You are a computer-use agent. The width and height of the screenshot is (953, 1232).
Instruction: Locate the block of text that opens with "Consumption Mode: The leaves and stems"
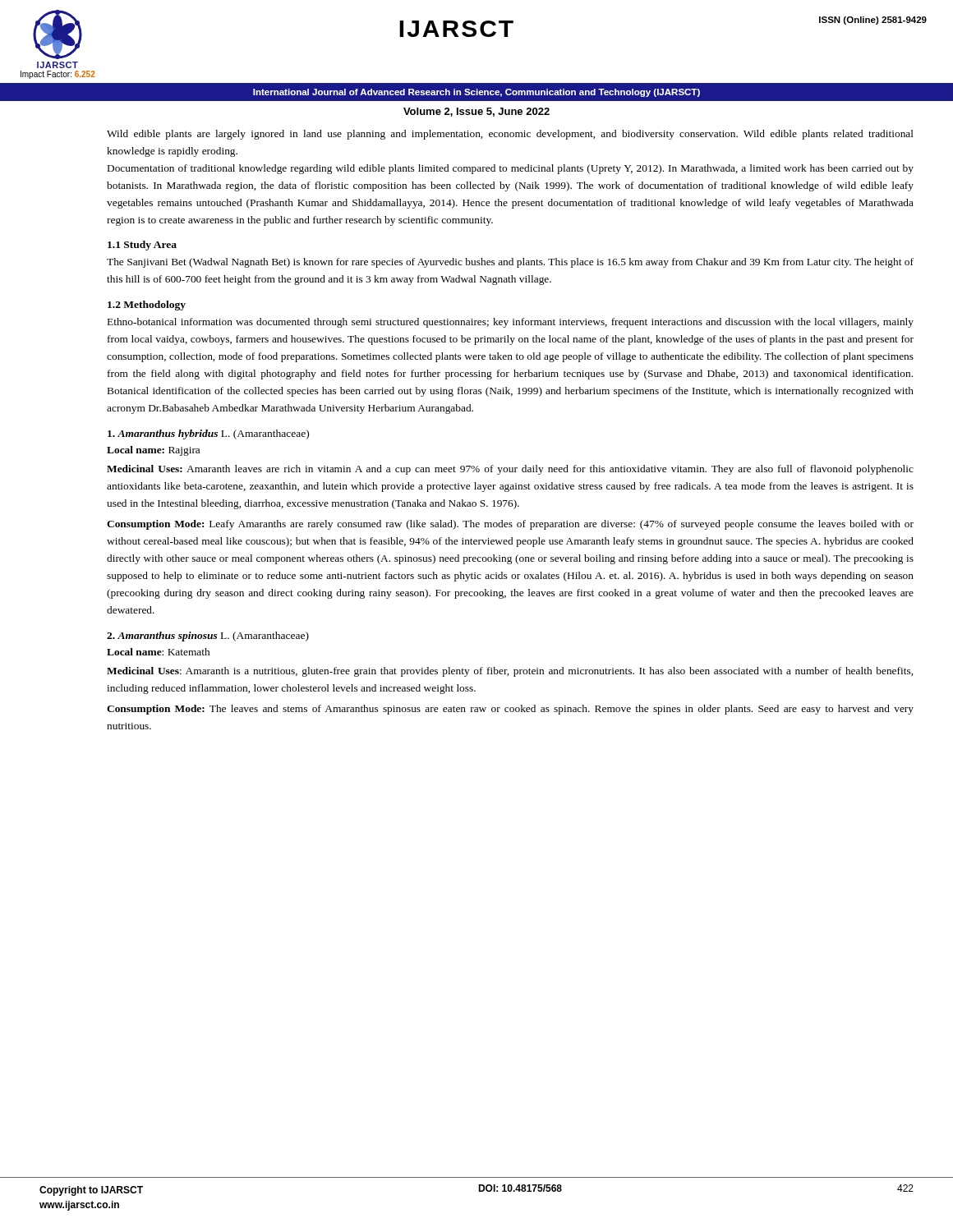[x=510, y=717]
